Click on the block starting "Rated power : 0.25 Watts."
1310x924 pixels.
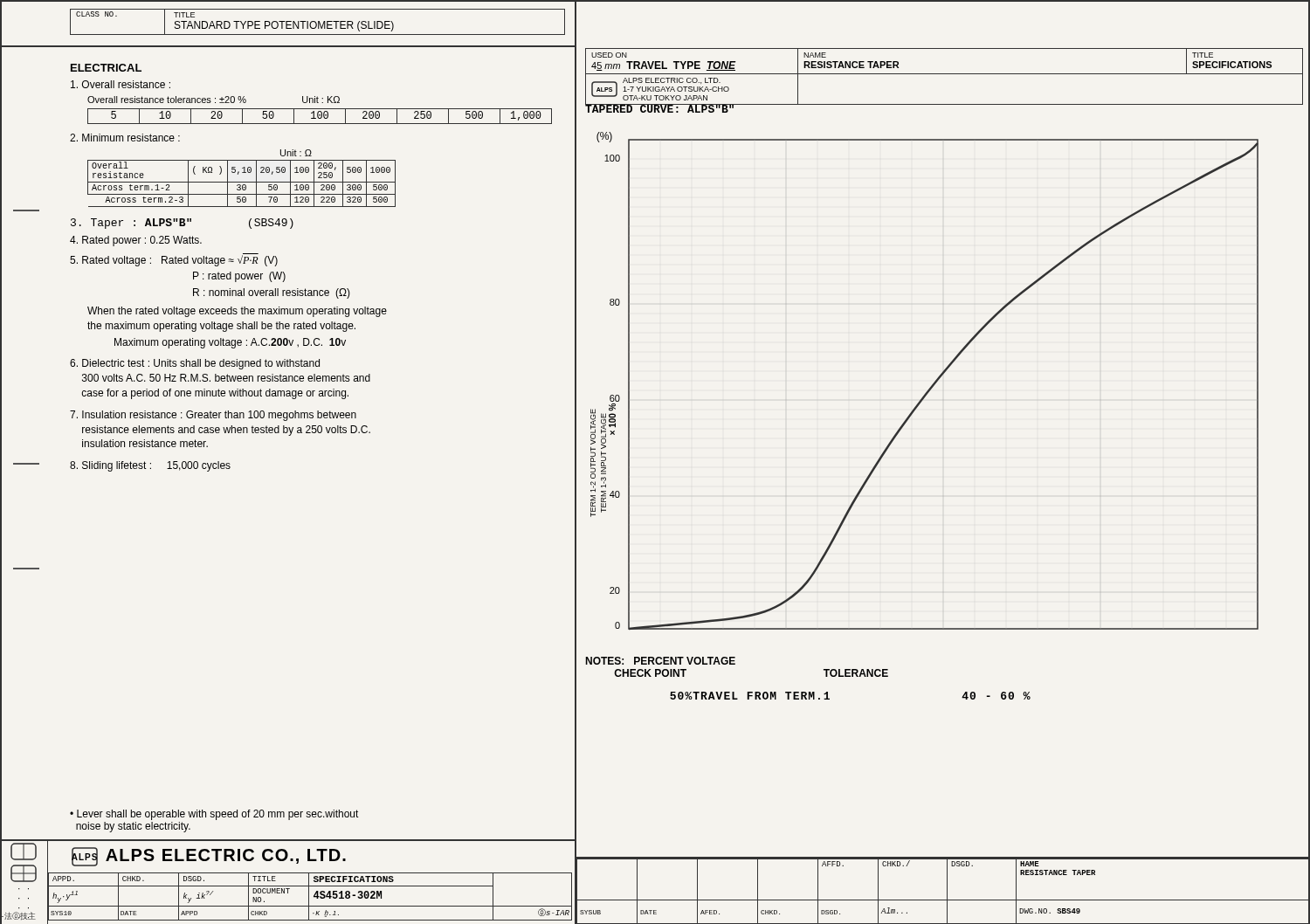click(136, 240)
